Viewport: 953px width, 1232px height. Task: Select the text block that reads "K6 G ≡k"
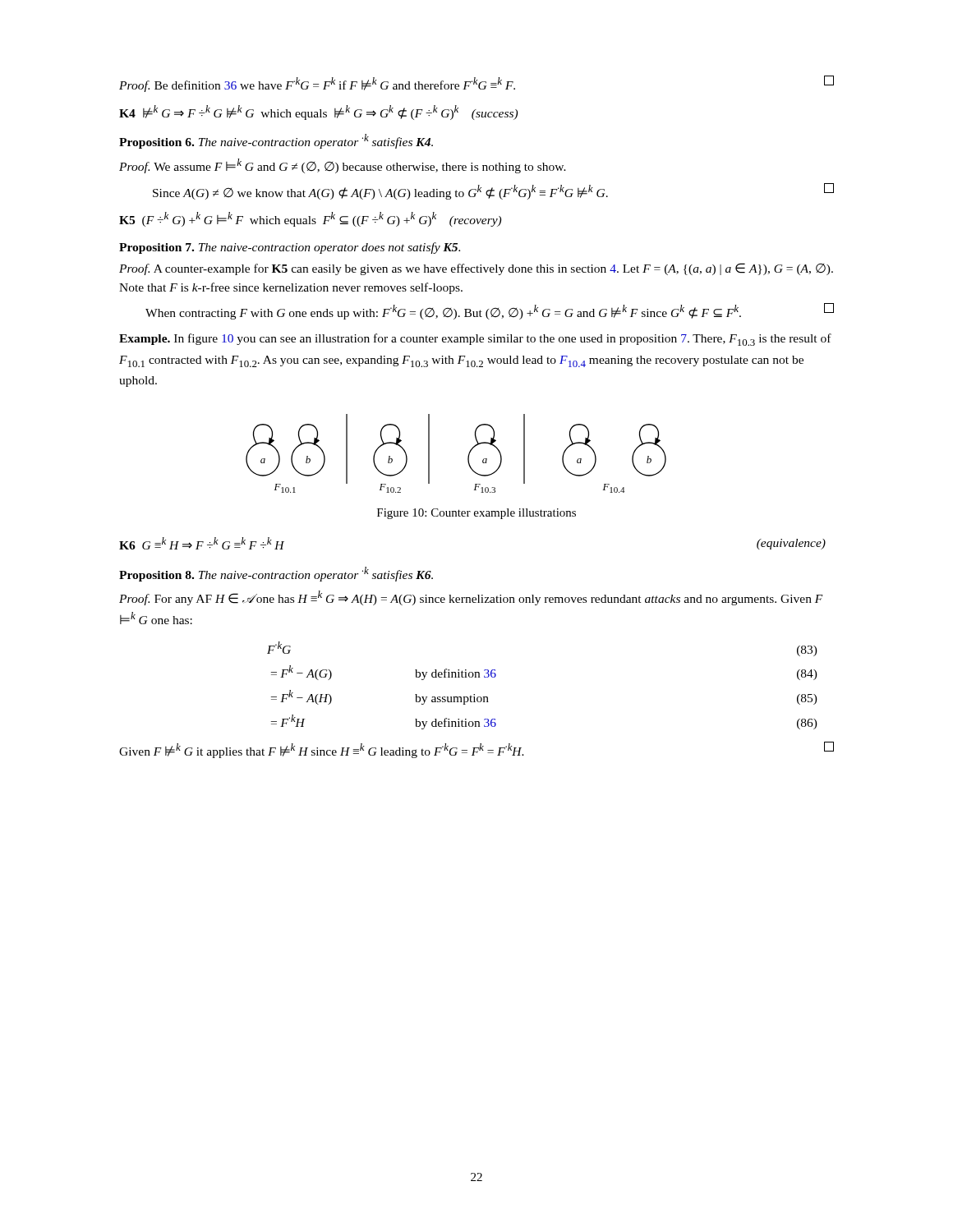[198, 543]
